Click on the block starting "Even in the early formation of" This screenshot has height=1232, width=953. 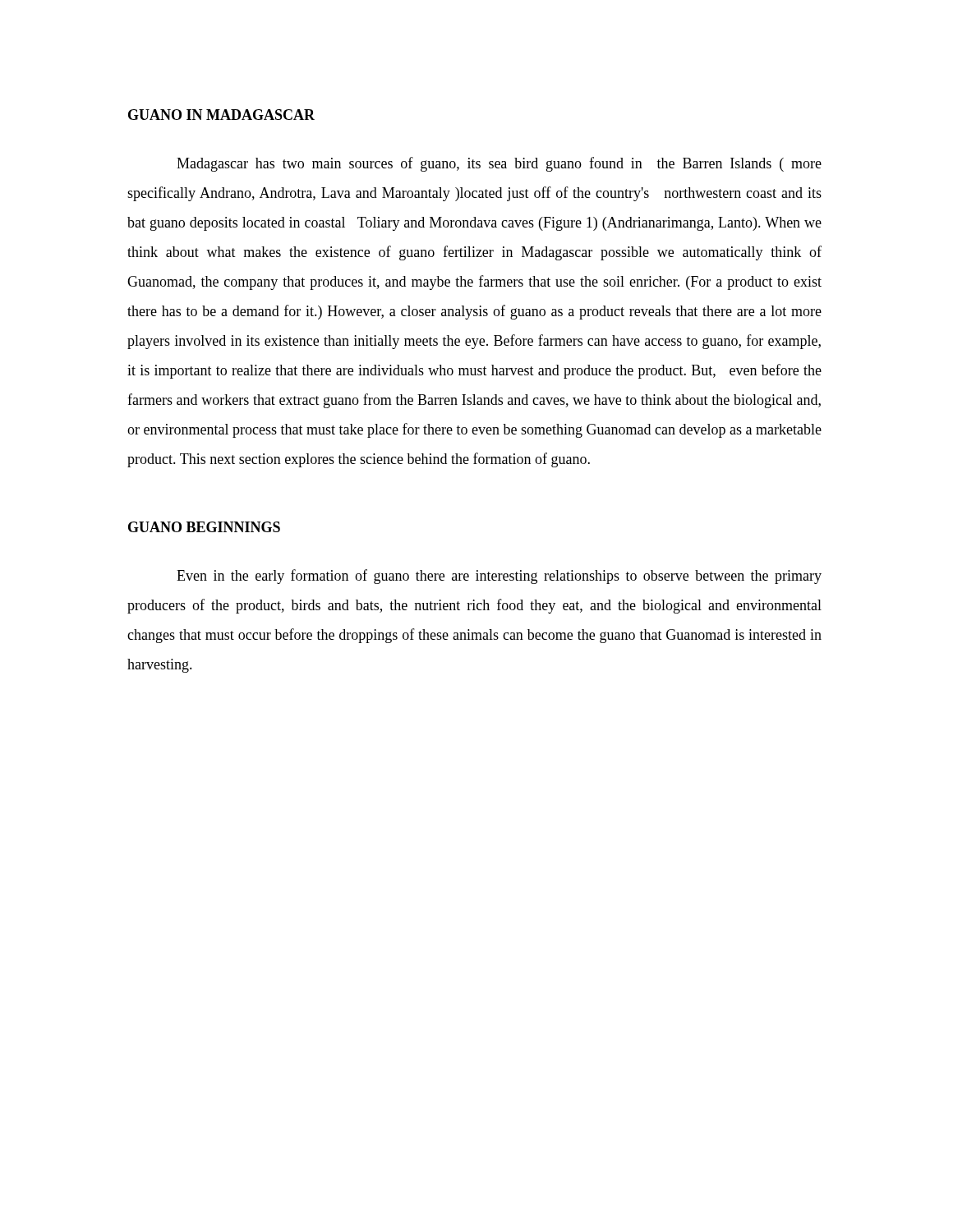tap(474, 620)
